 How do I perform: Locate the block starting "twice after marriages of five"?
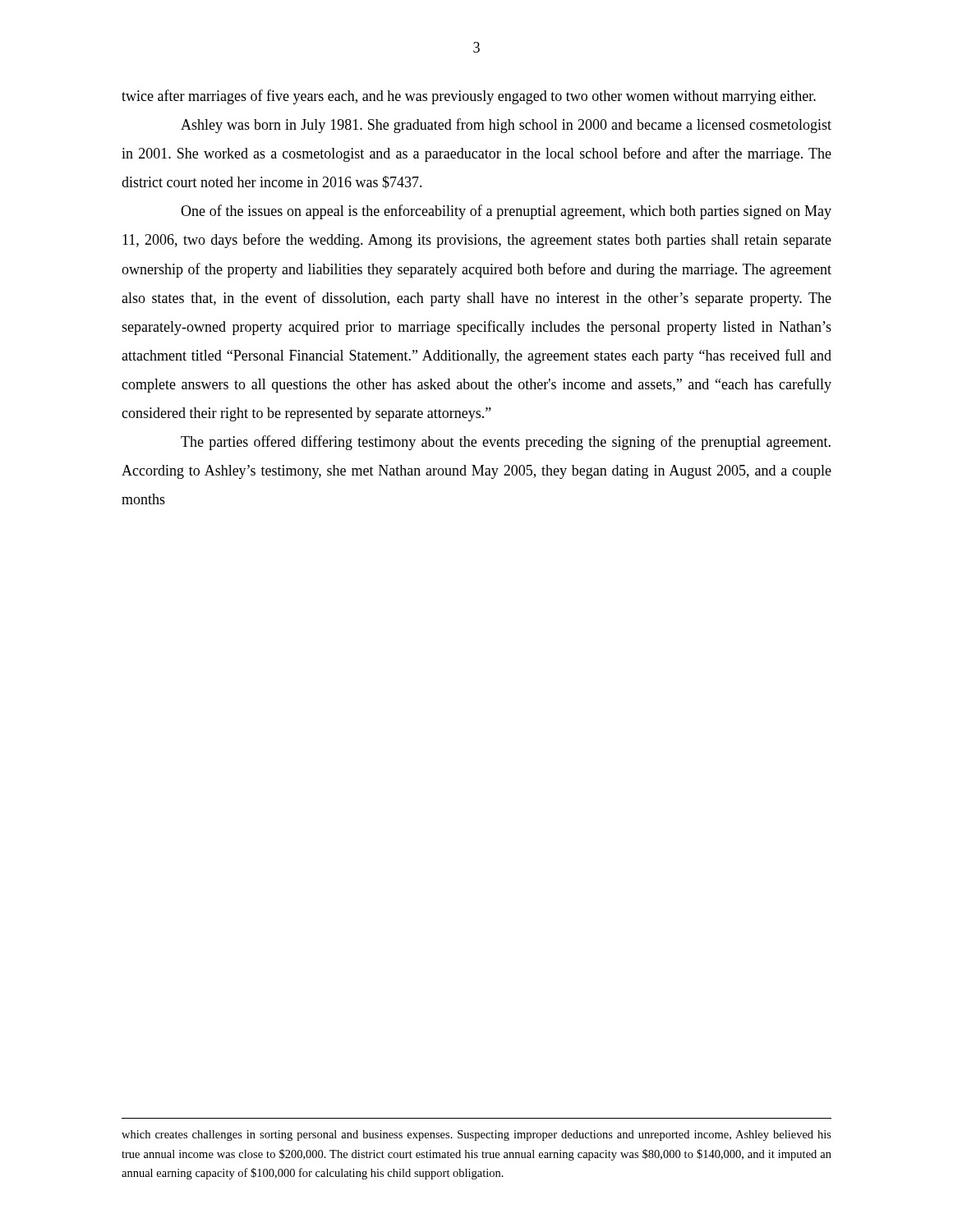469,96
